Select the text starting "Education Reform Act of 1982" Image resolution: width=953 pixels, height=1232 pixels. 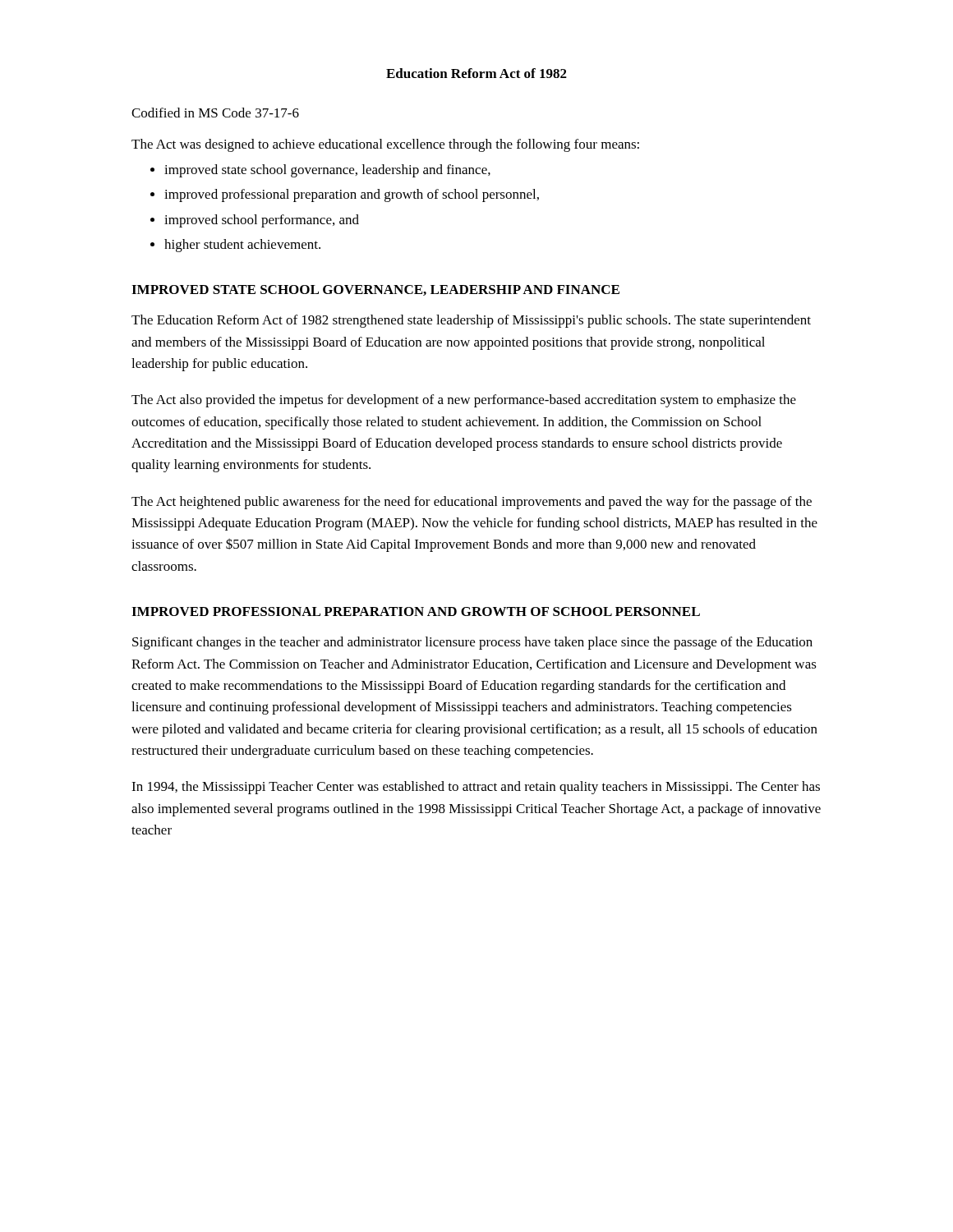pyautogui.click(x=476, y=73)
